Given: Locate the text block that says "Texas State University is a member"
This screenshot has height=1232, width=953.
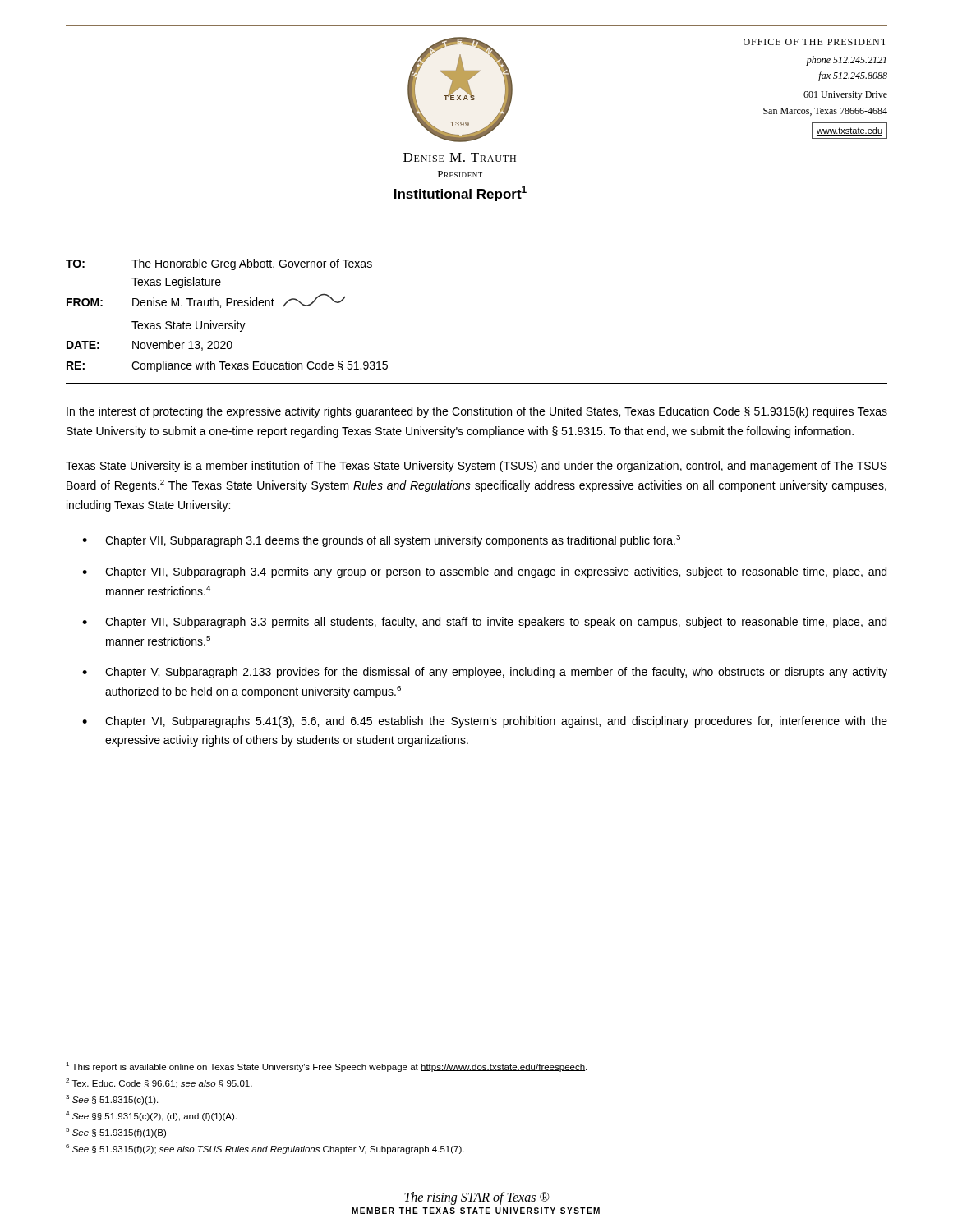Looking at the screenshot, I should coord(476,485).
